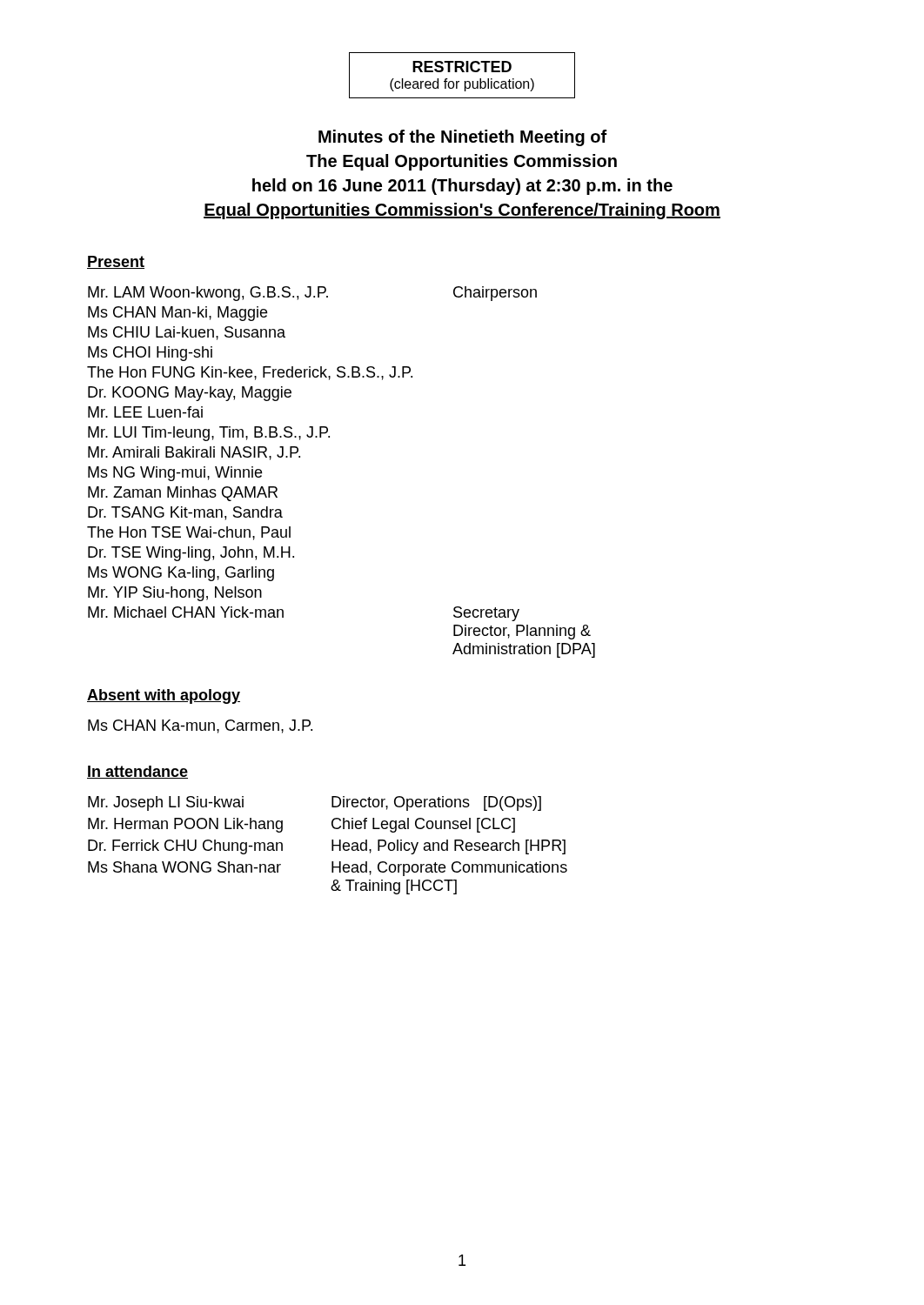
Task: Point to "Mr. LEE Luen-fai"
Action: click(x=145, y=412)
